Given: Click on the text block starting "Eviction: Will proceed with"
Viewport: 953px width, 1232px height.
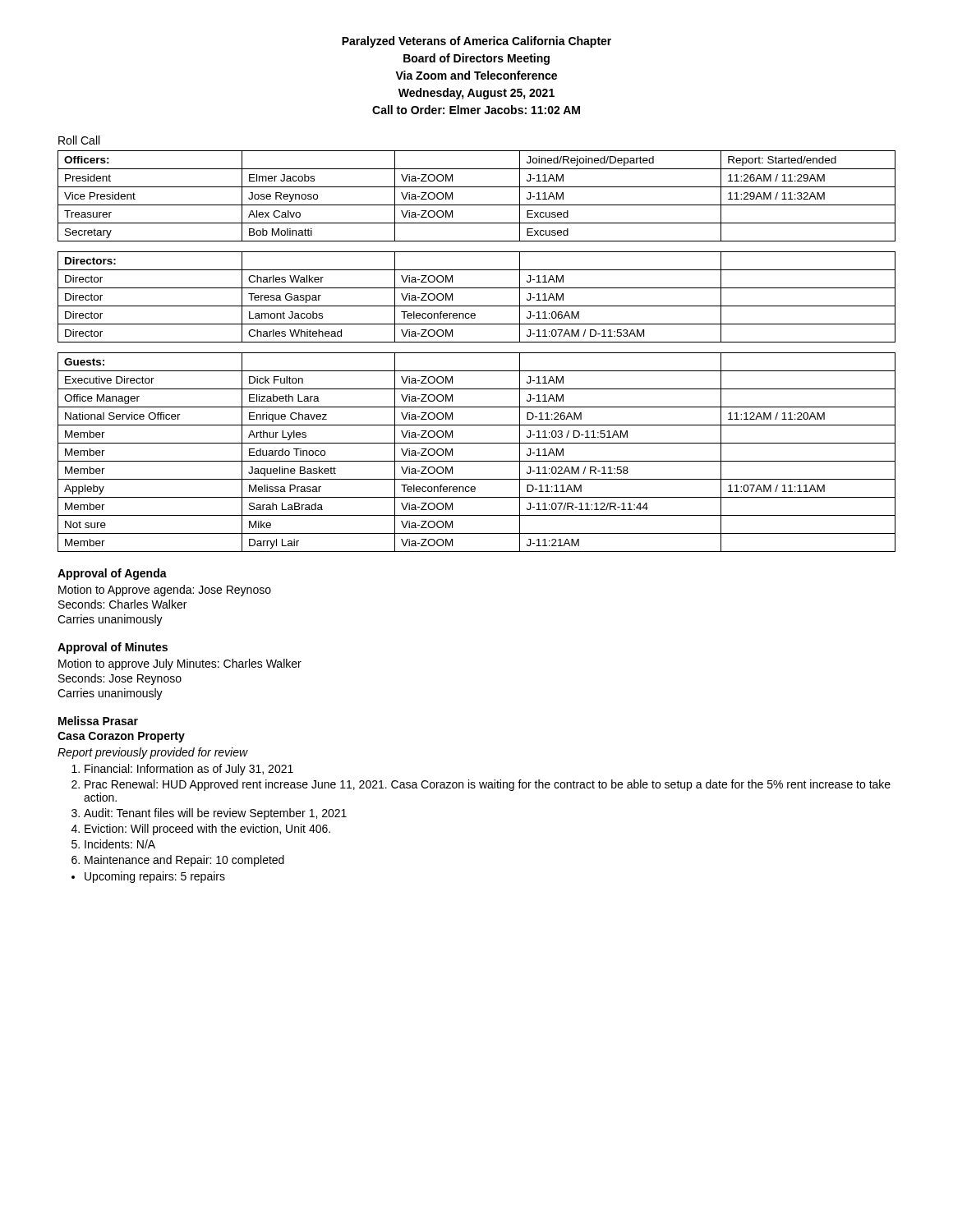Looking at the screenshot, I should [207, 830].
